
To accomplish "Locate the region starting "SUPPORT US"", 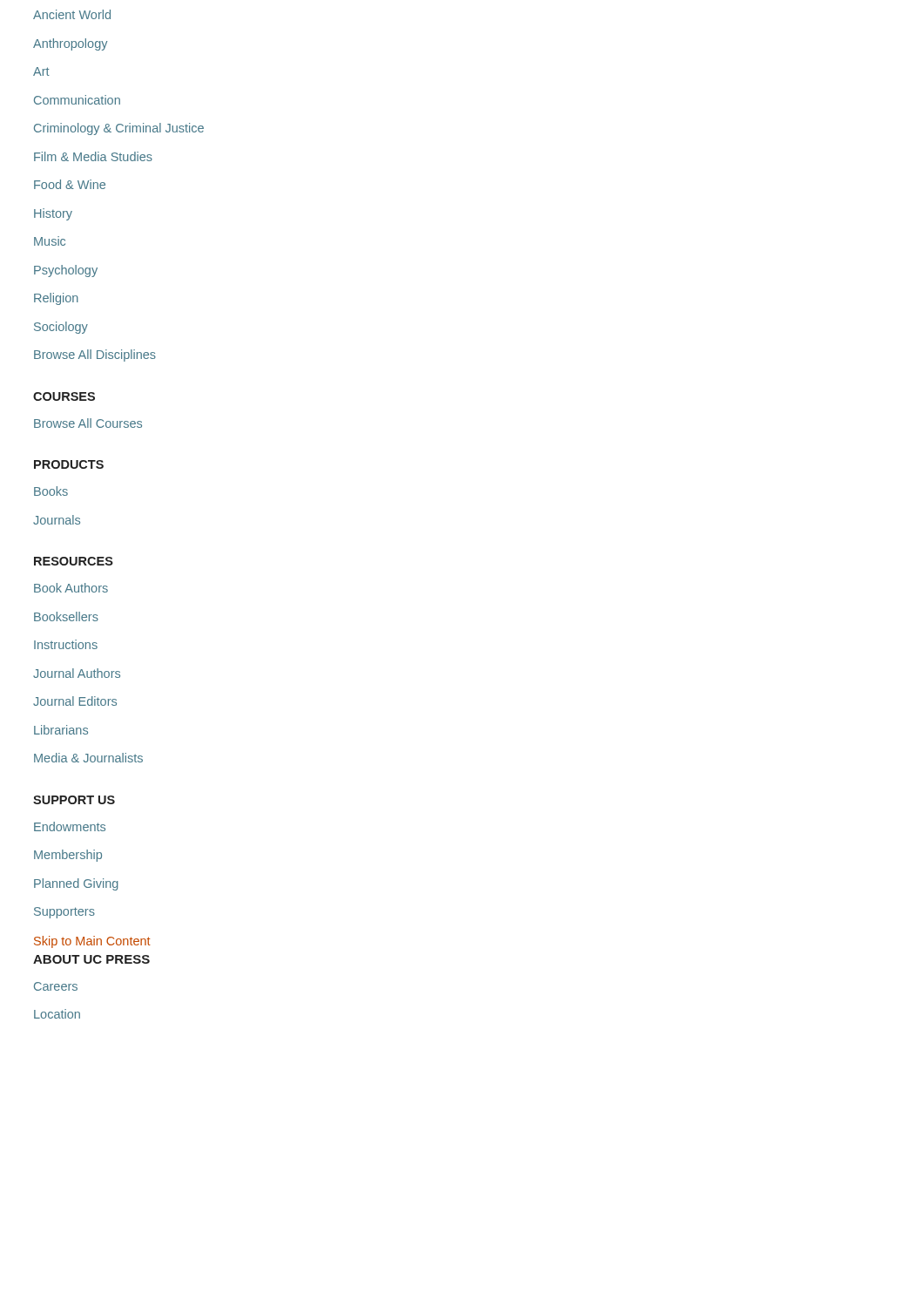I will pos(74,800).
